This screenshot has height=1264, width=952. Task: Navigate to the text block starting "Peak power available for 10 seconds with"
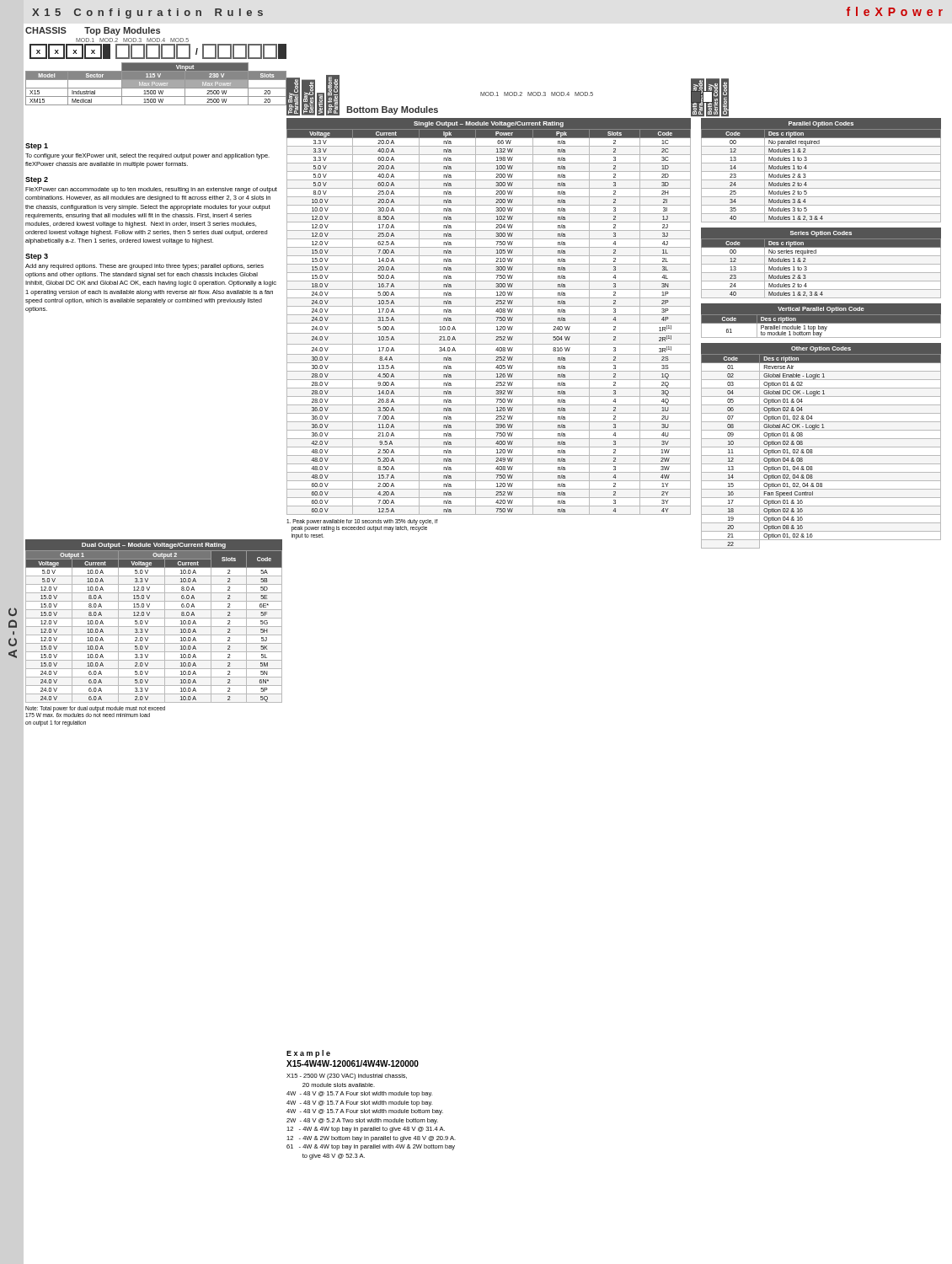(x=362, y=528)
